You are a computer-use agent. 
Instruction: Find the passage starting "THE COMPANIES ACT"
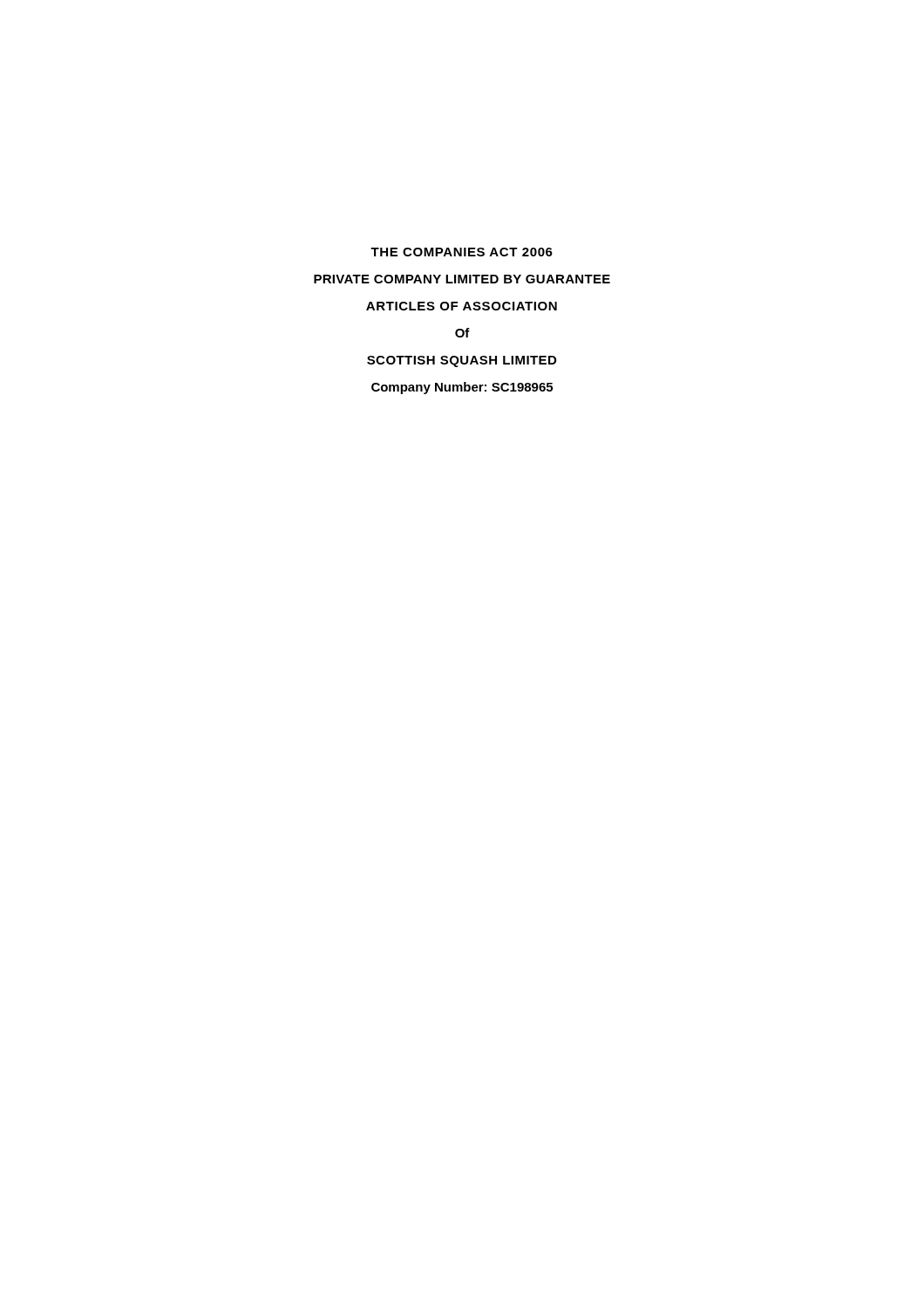tap(462, 252)
